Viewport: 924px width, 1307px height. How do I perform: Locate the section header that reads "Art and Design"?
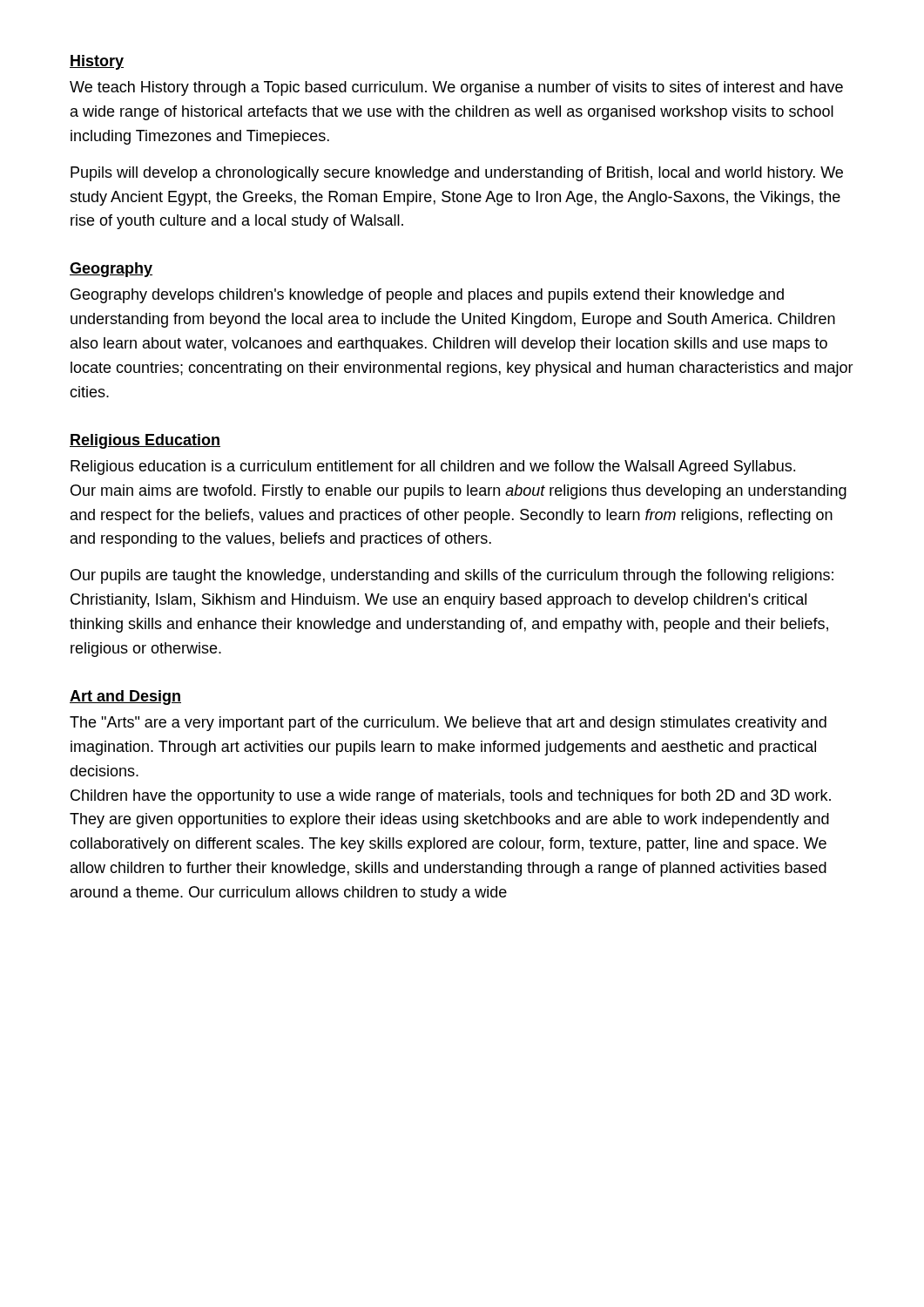(125, 696)
